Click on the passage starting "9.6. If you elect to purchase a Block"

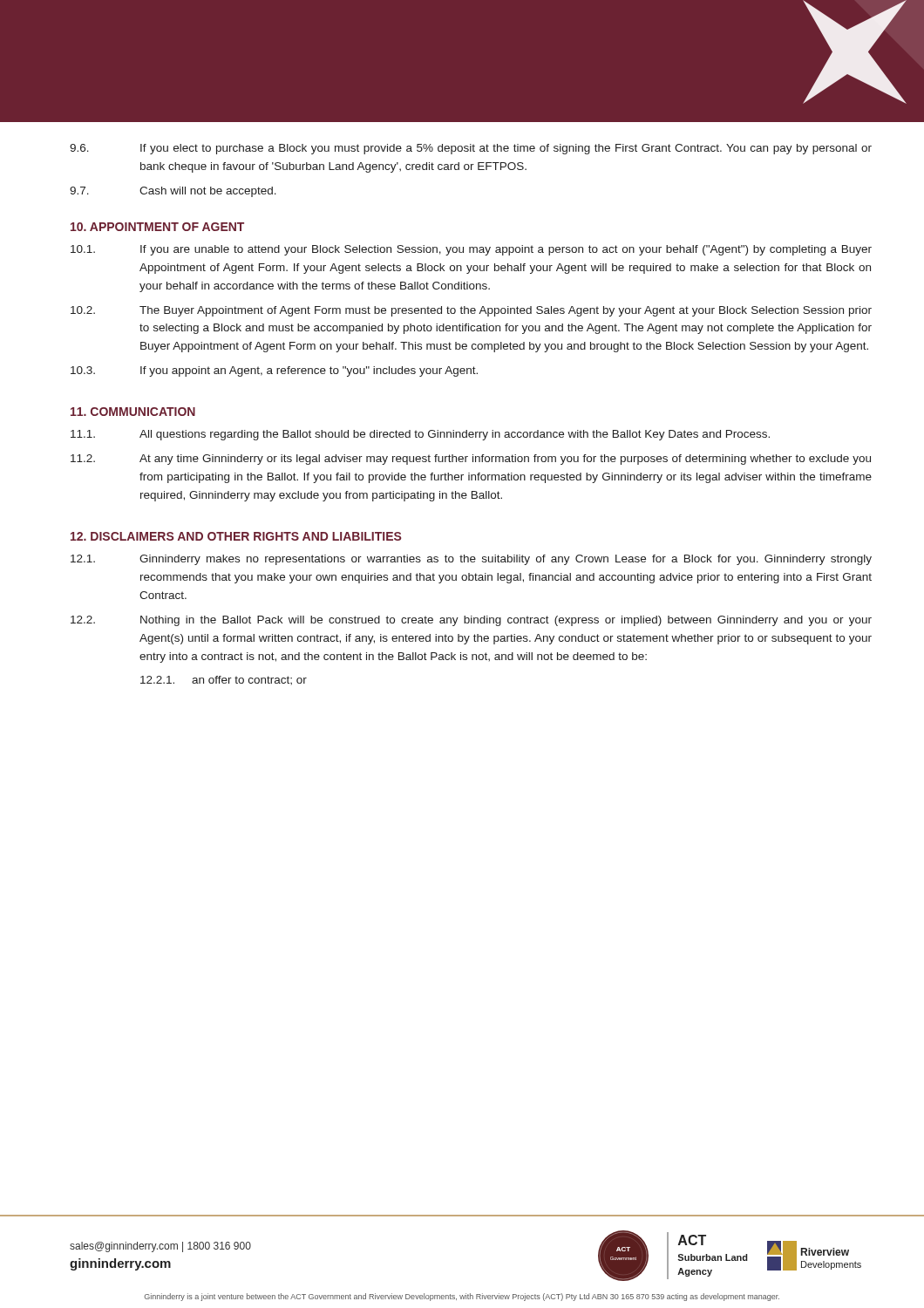pyautogui.click(x=471, y=158)
